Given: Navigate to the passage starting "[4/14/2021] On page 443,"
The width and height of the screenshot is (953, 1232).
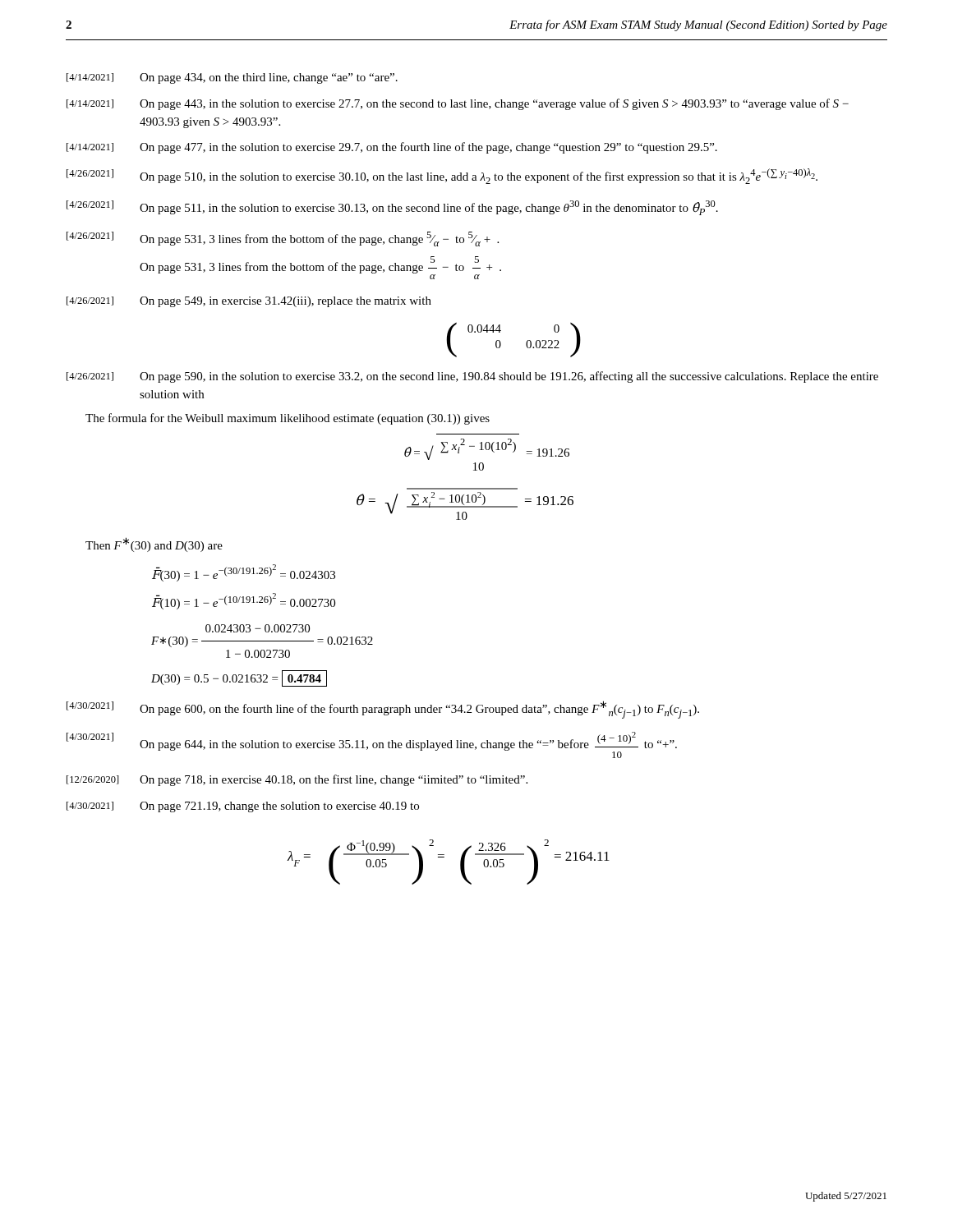Looking at the screenshot, I should point(476,113).
